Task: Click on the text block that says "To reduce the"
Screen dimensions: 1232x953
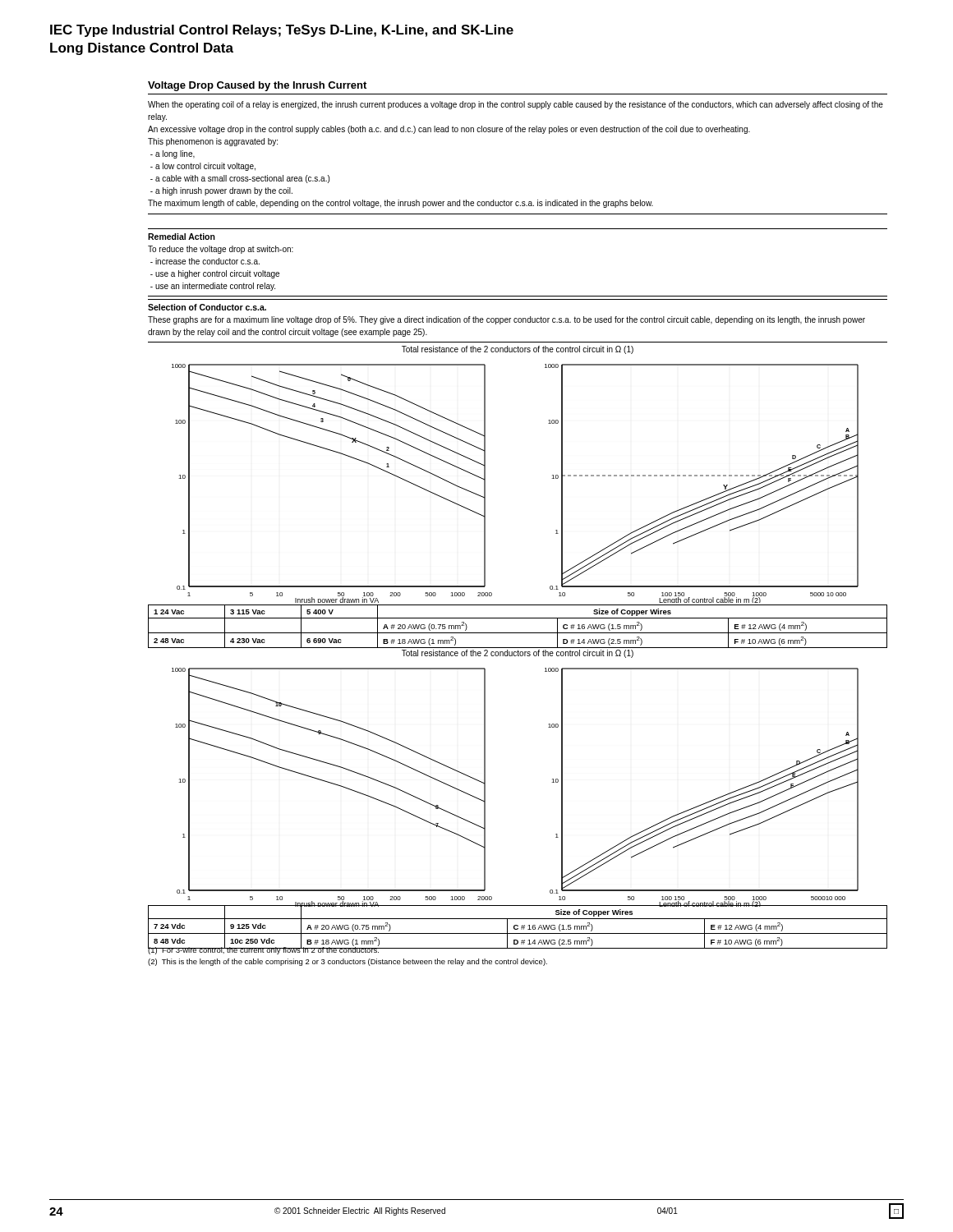Action: (221, 268)
